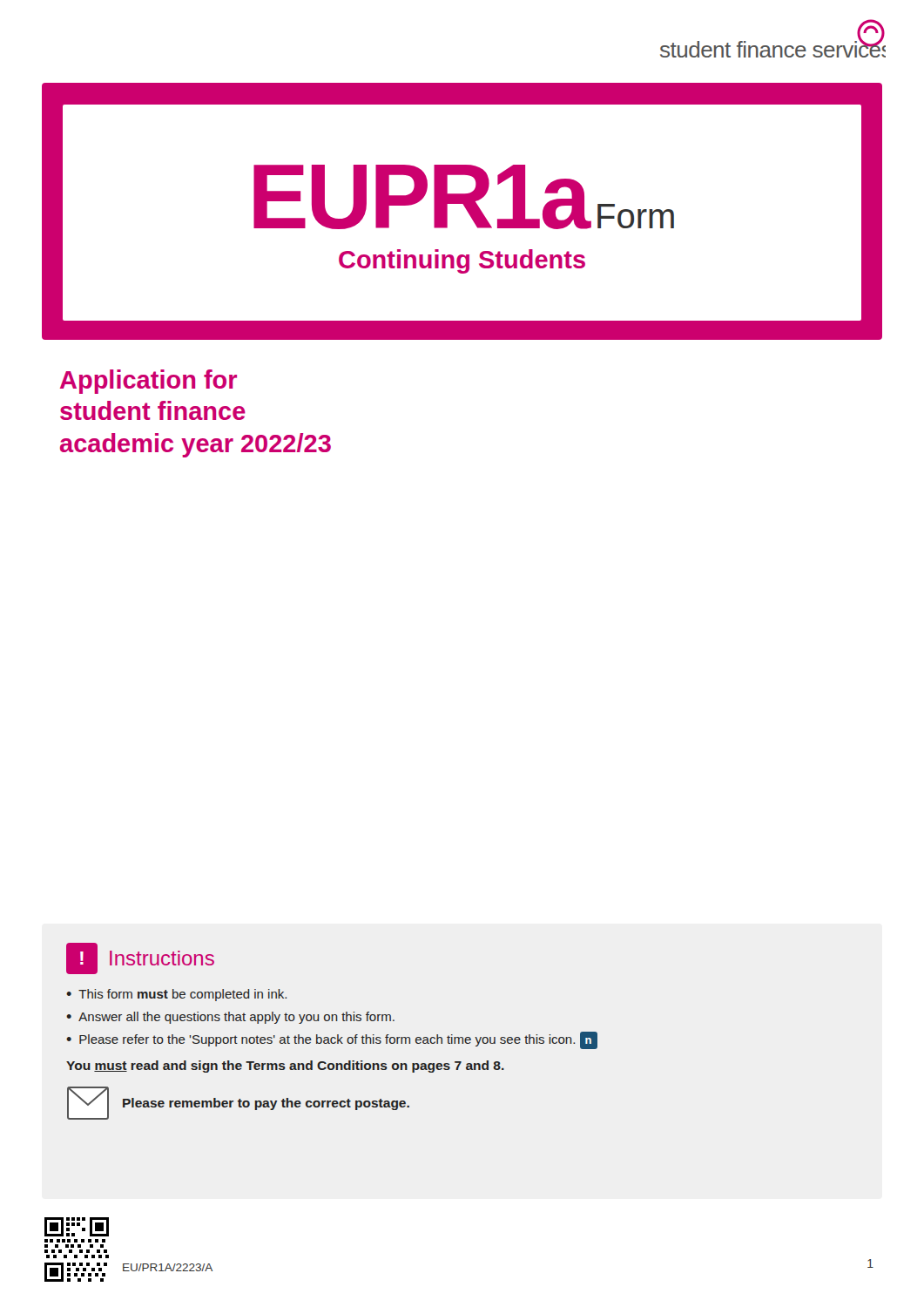
Task: Select the passage starting "• Answer all the"
Action: click(231, 1017)
